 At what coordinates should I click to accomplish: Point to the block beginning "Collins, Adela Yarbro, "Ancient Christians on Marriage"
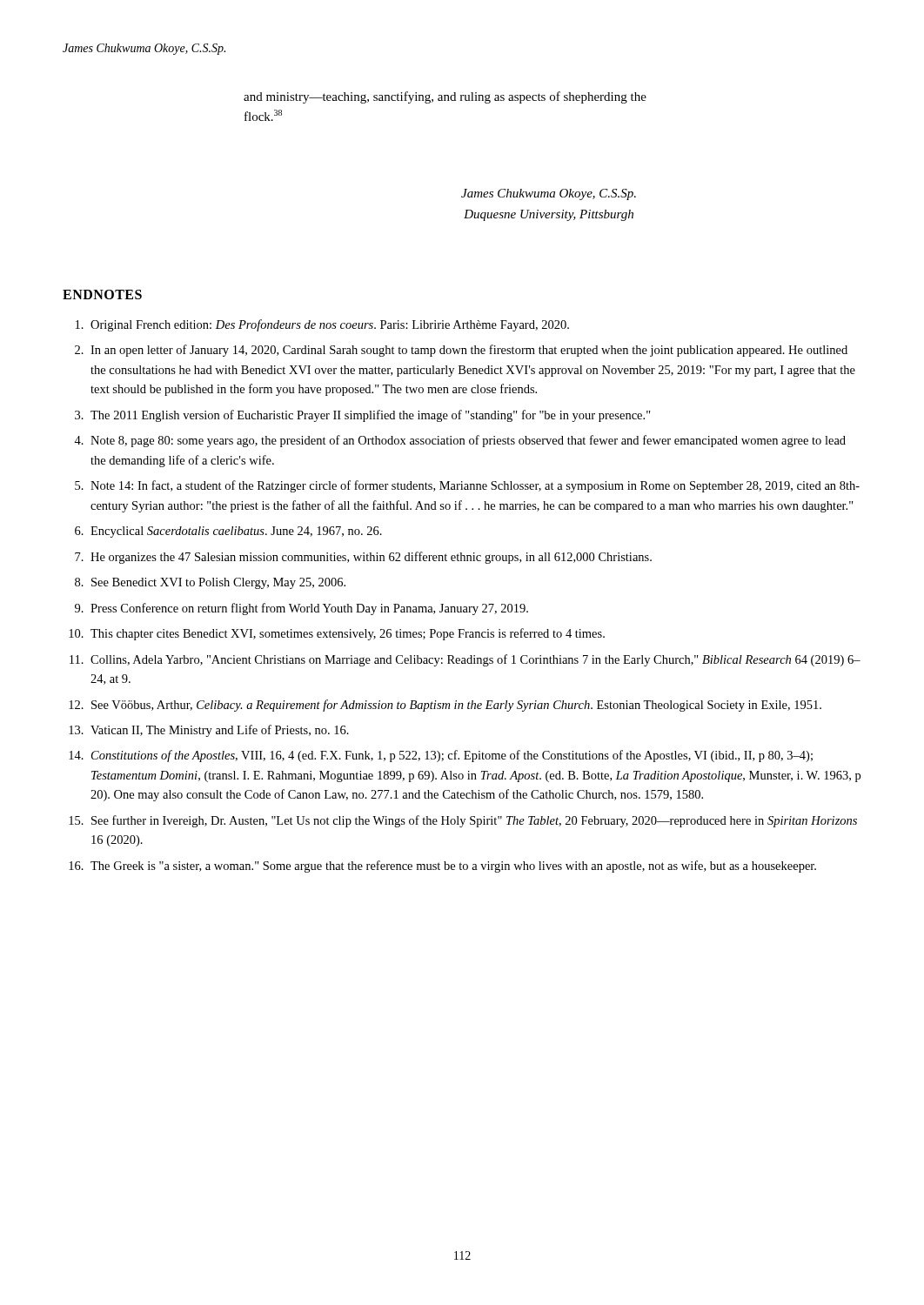tap(475, 669)
